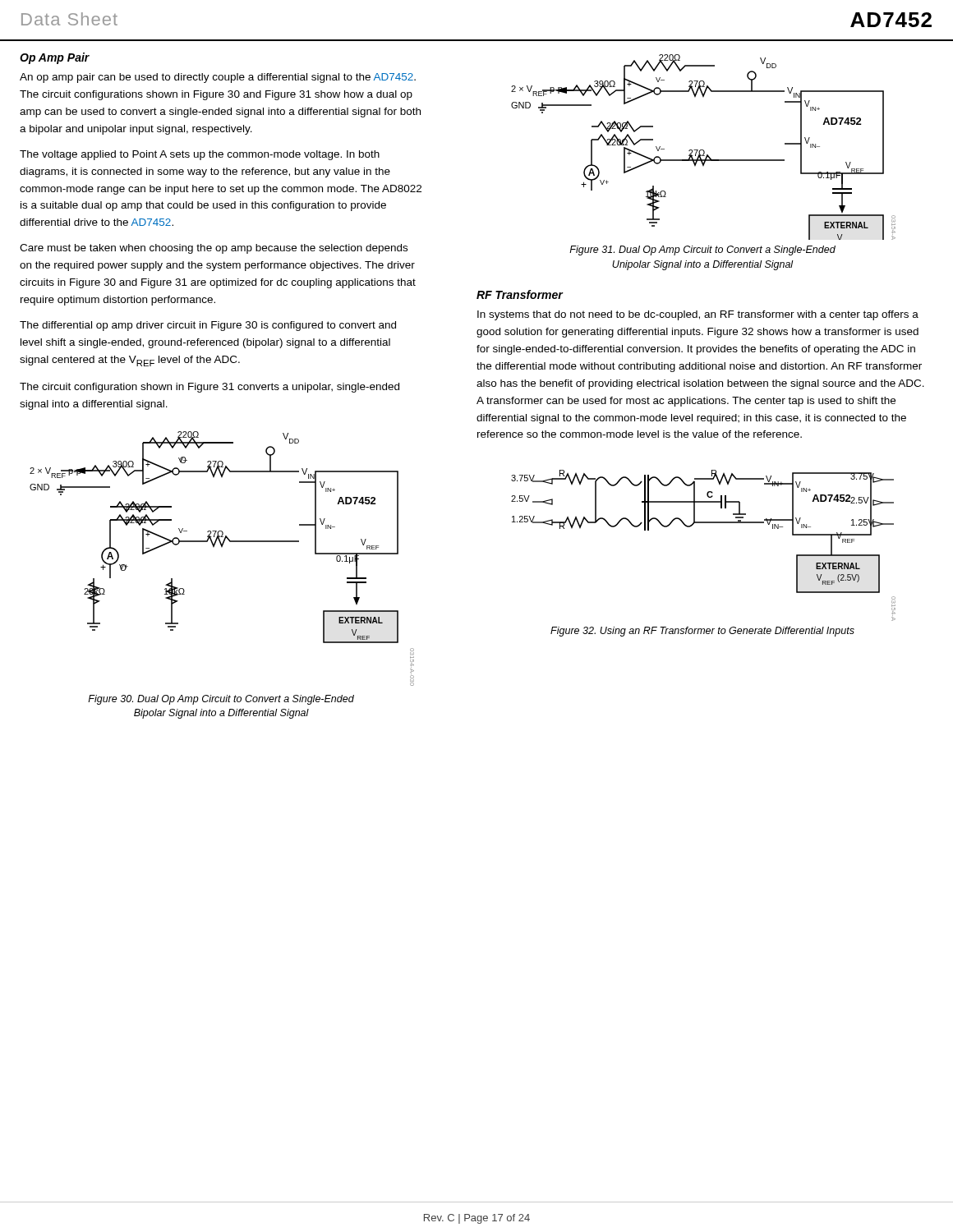Viewport: 953px width, 1232px height.
Task: Navigate to the element starting "An op amp pair can be used"
Action: 221,103
